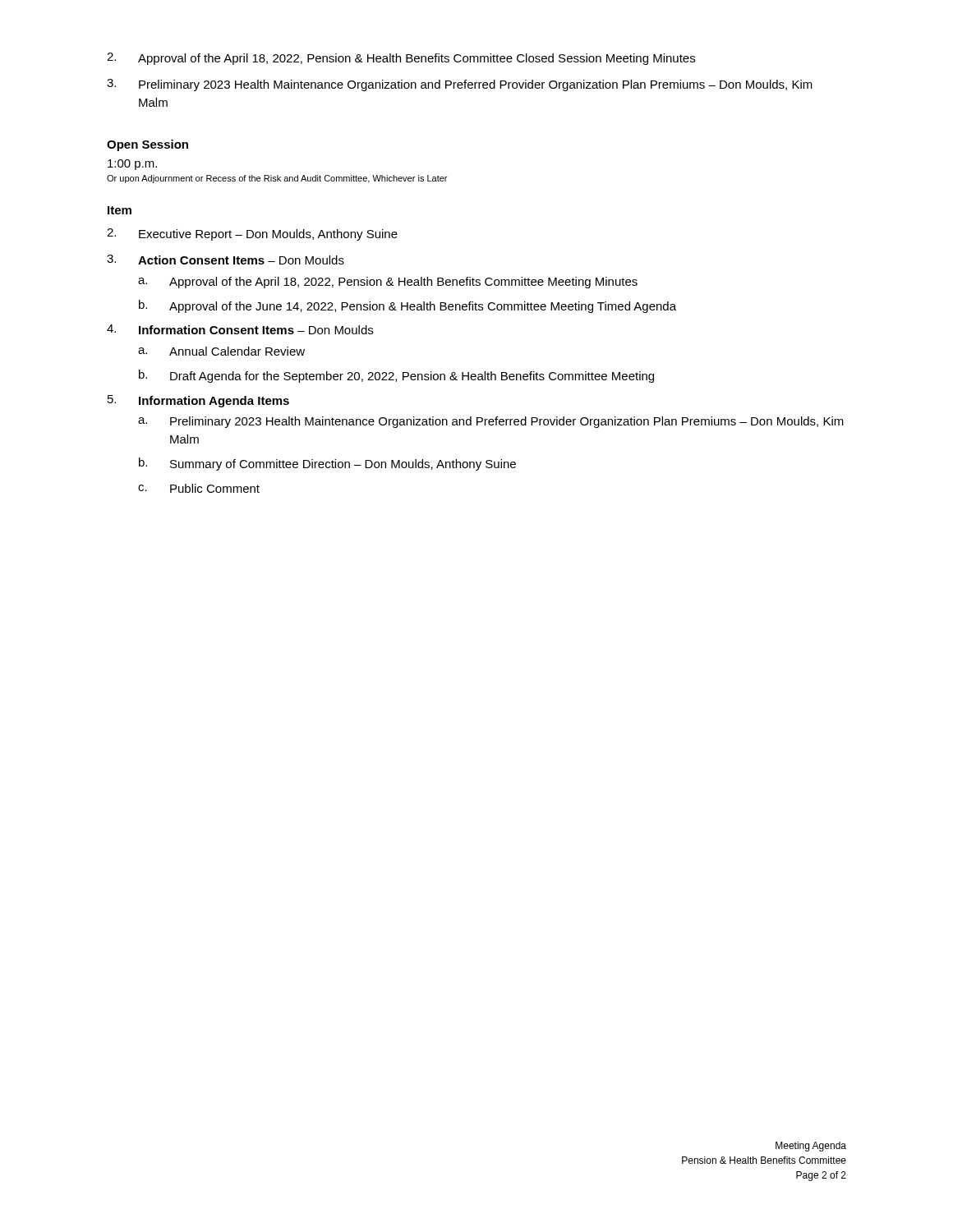Viewport: 953px width, 1232px height.
Task: Find the text block starting "a. Approval of"
Action: coord(492,281)
